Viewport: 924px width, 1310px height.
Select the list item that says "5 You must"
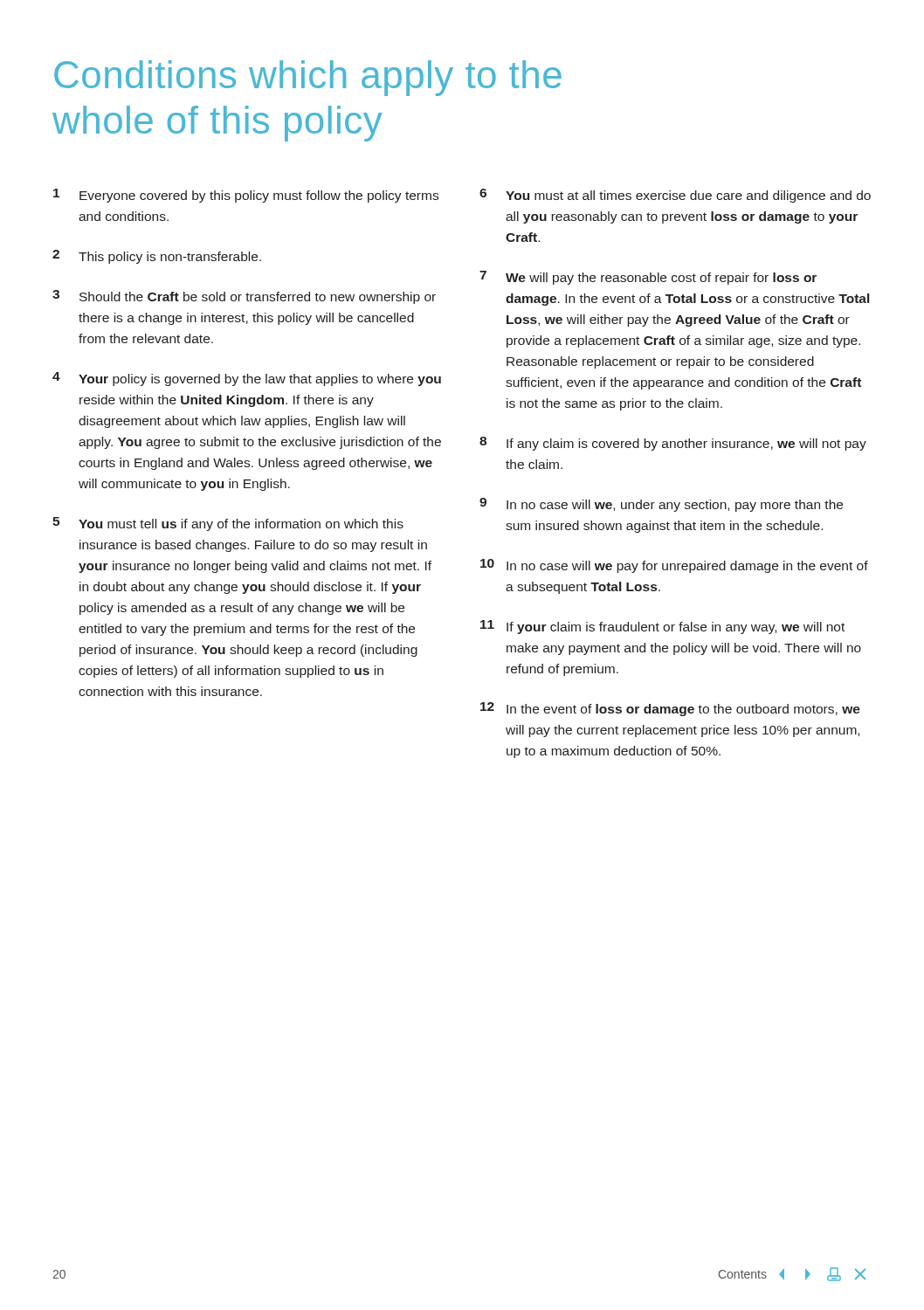point(248,608)
